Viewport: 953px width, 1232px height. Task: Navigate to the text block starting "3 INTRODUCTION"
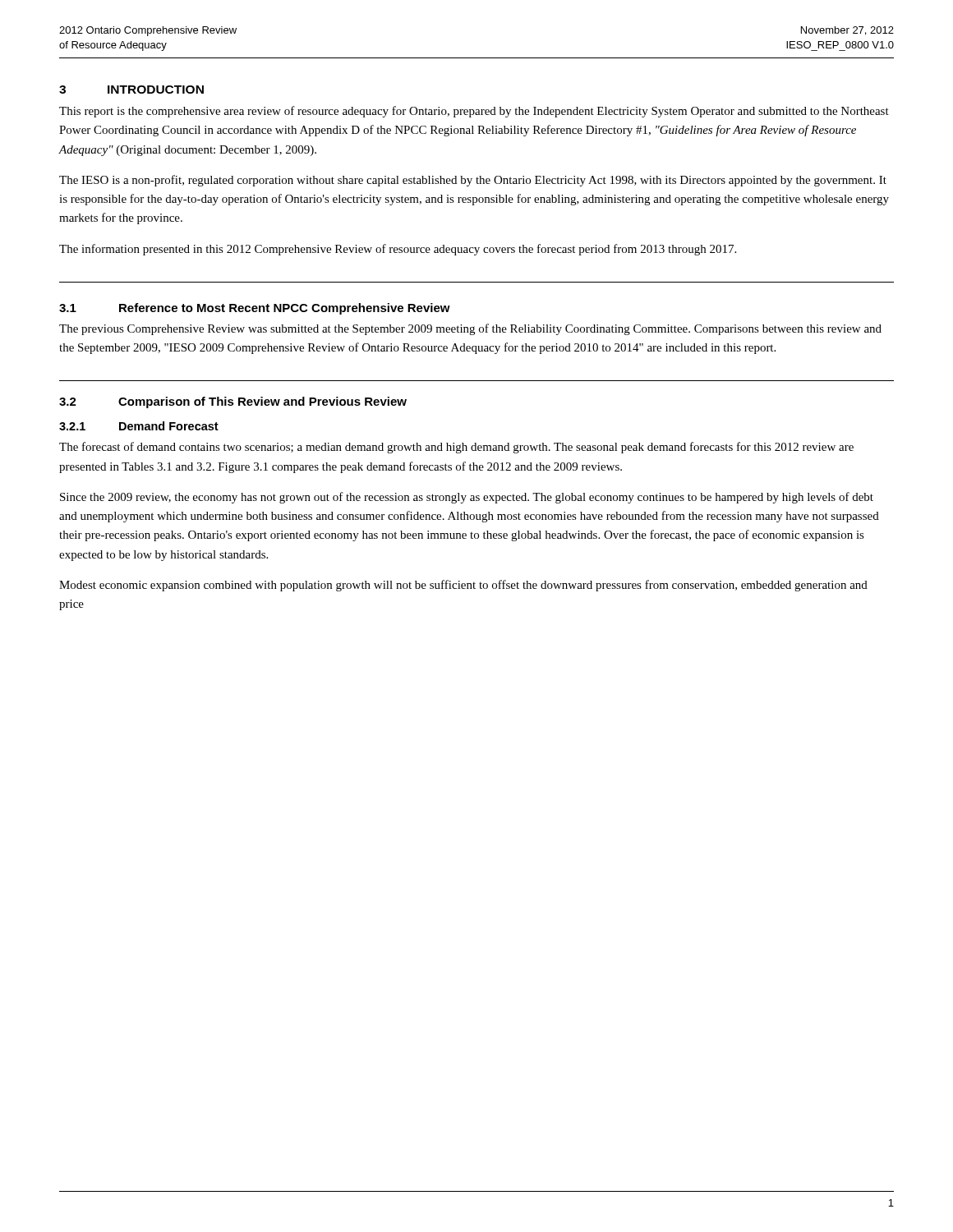click(x=132, y=90)
